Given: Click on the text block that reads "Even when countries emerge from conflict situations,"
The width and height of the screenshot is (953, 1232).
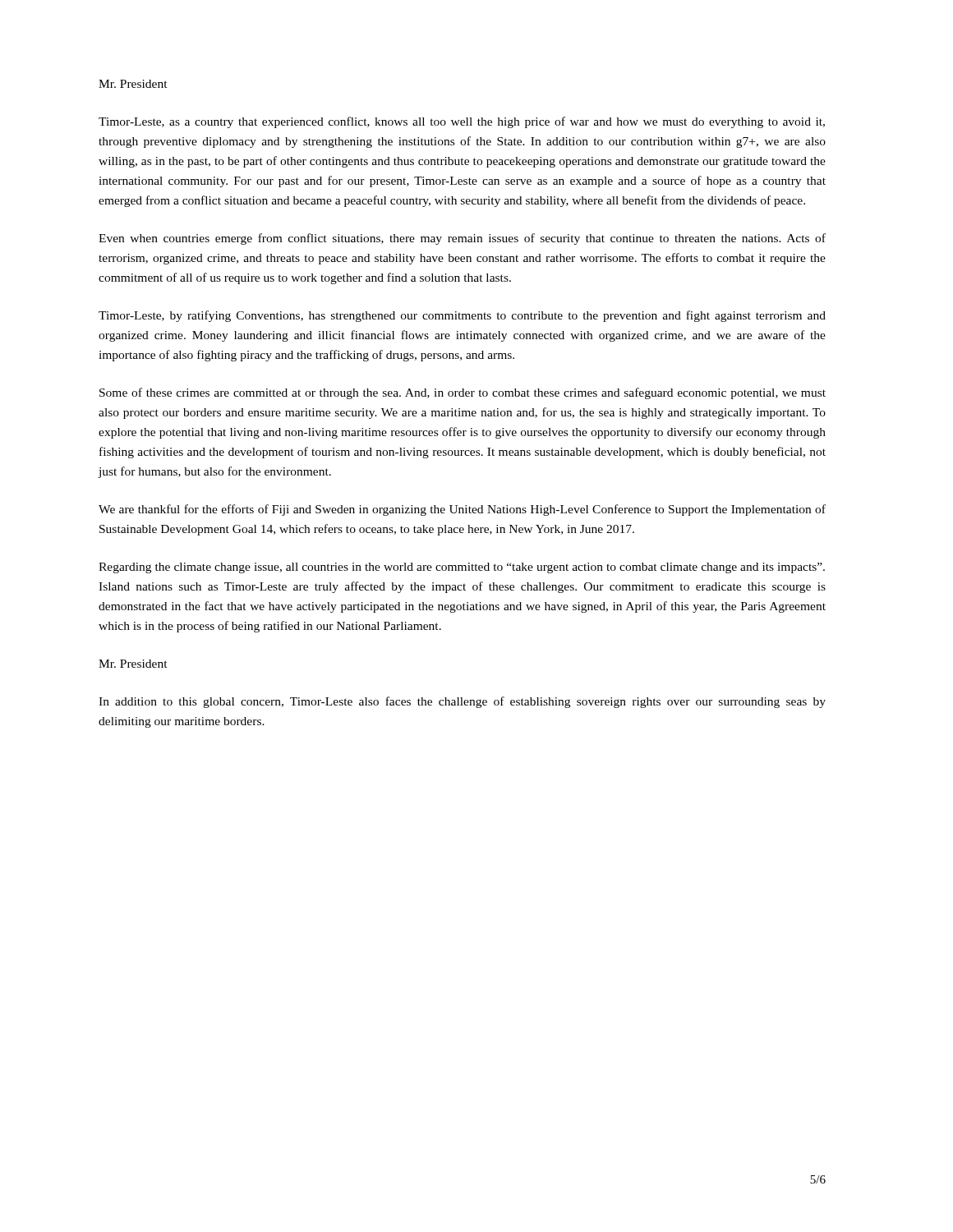Looking at the screenshot, I should tap(462, 258).
